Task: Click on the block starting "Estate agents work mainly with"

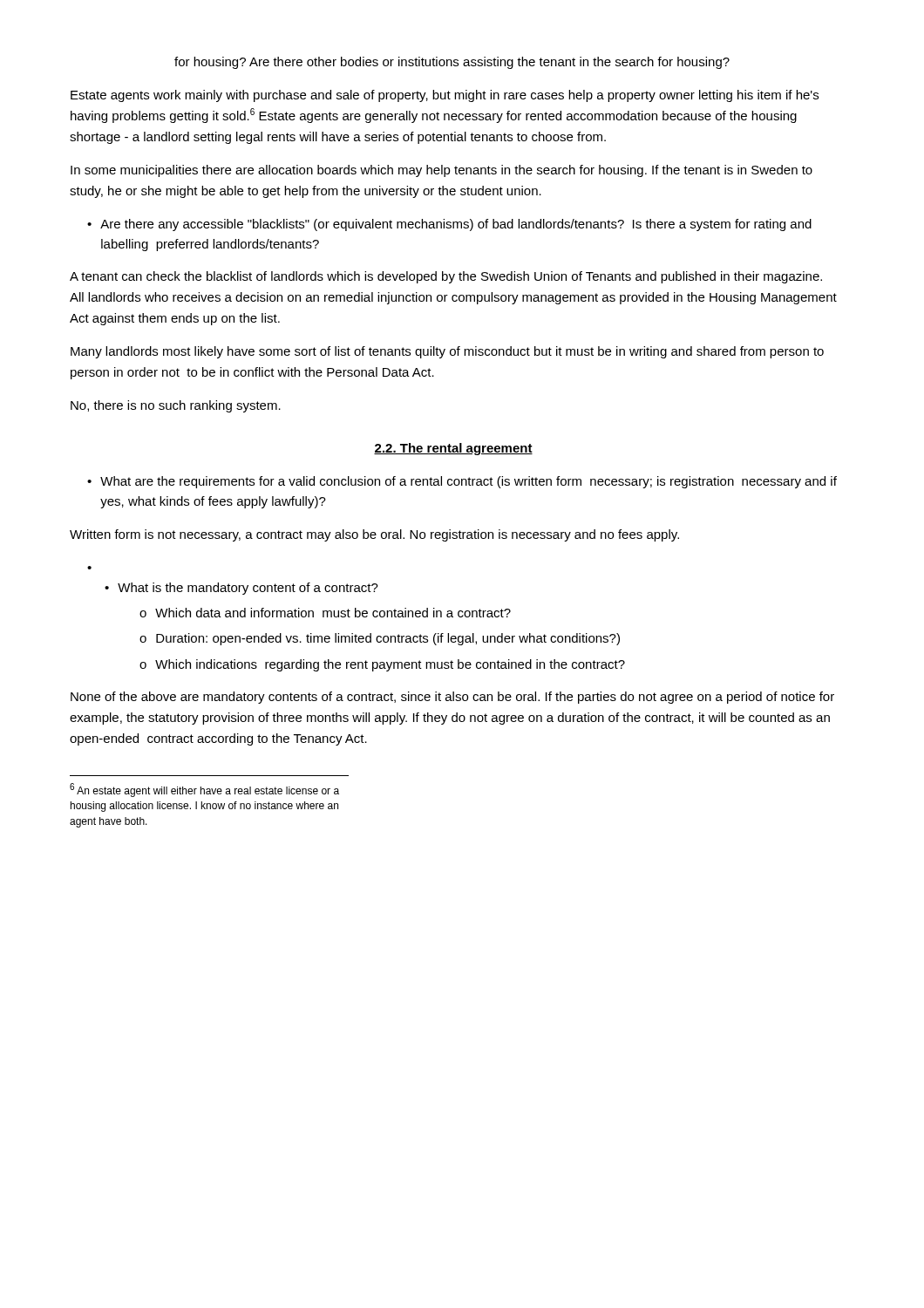Action: pyautogui.click(x=444, y=115)
